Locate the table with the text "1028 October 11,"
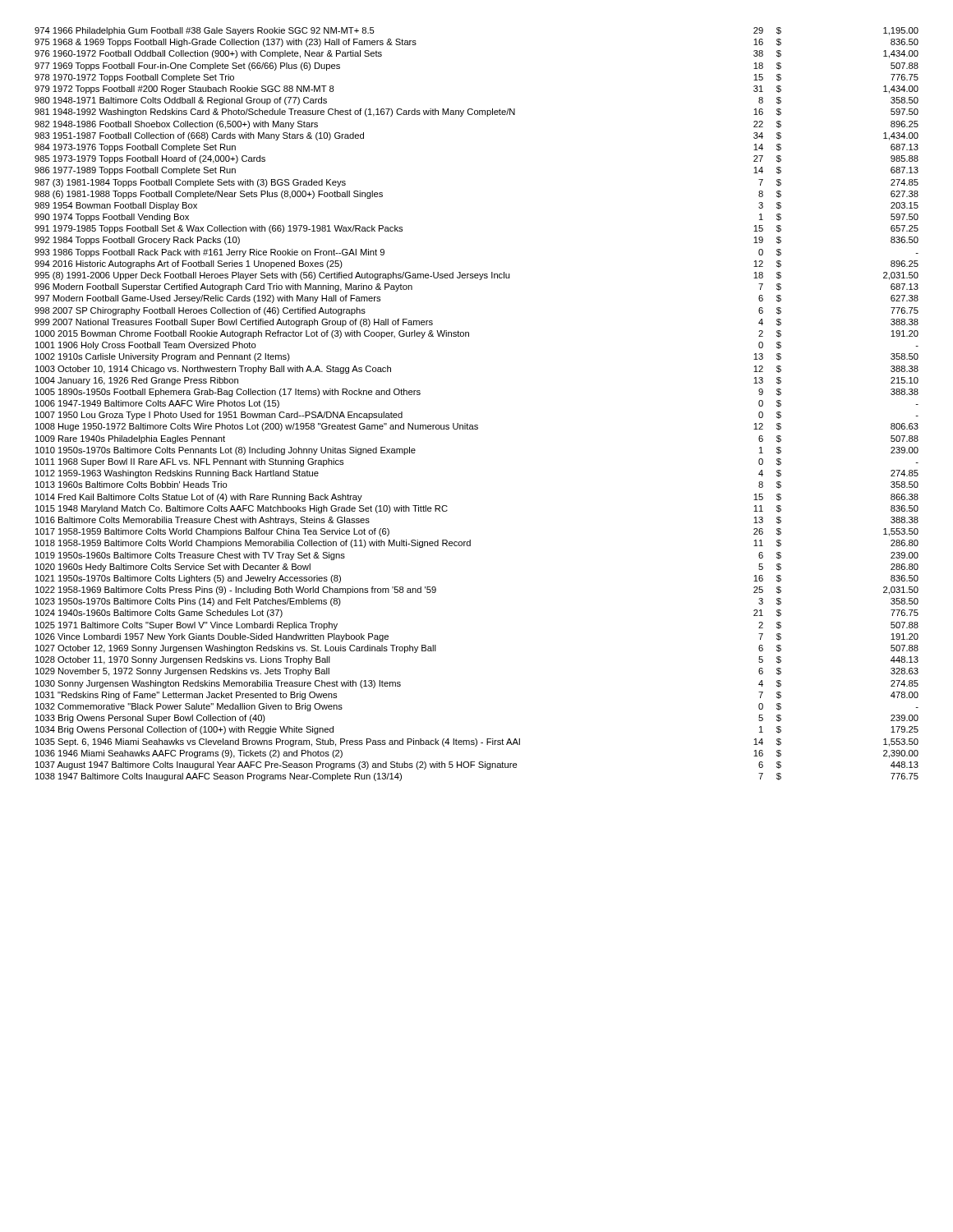Screen dimensions: 1232x953 coord(476,403)
